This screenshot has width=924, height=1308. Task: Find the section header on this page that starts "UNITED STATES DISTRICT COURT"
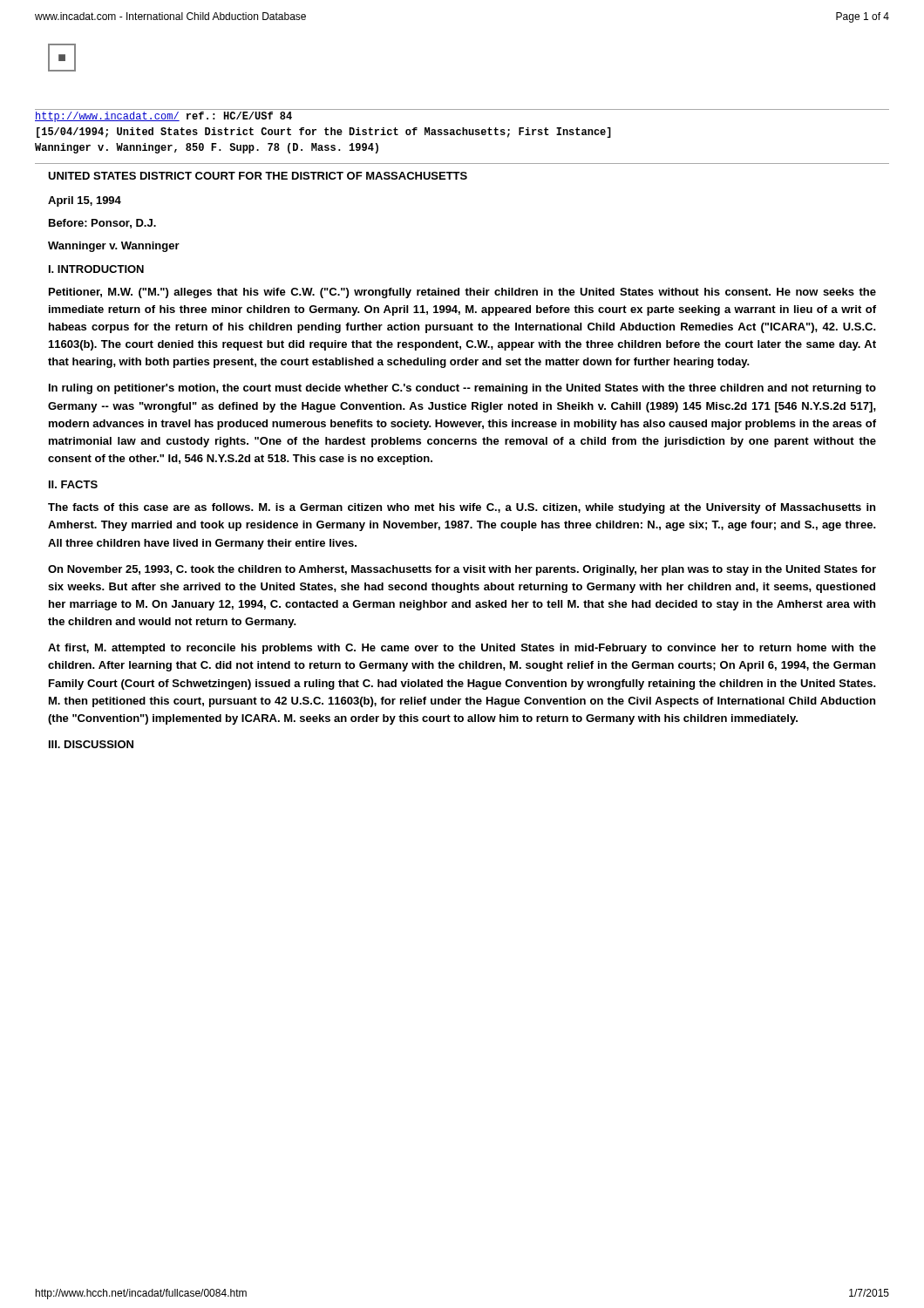[258, 176]
